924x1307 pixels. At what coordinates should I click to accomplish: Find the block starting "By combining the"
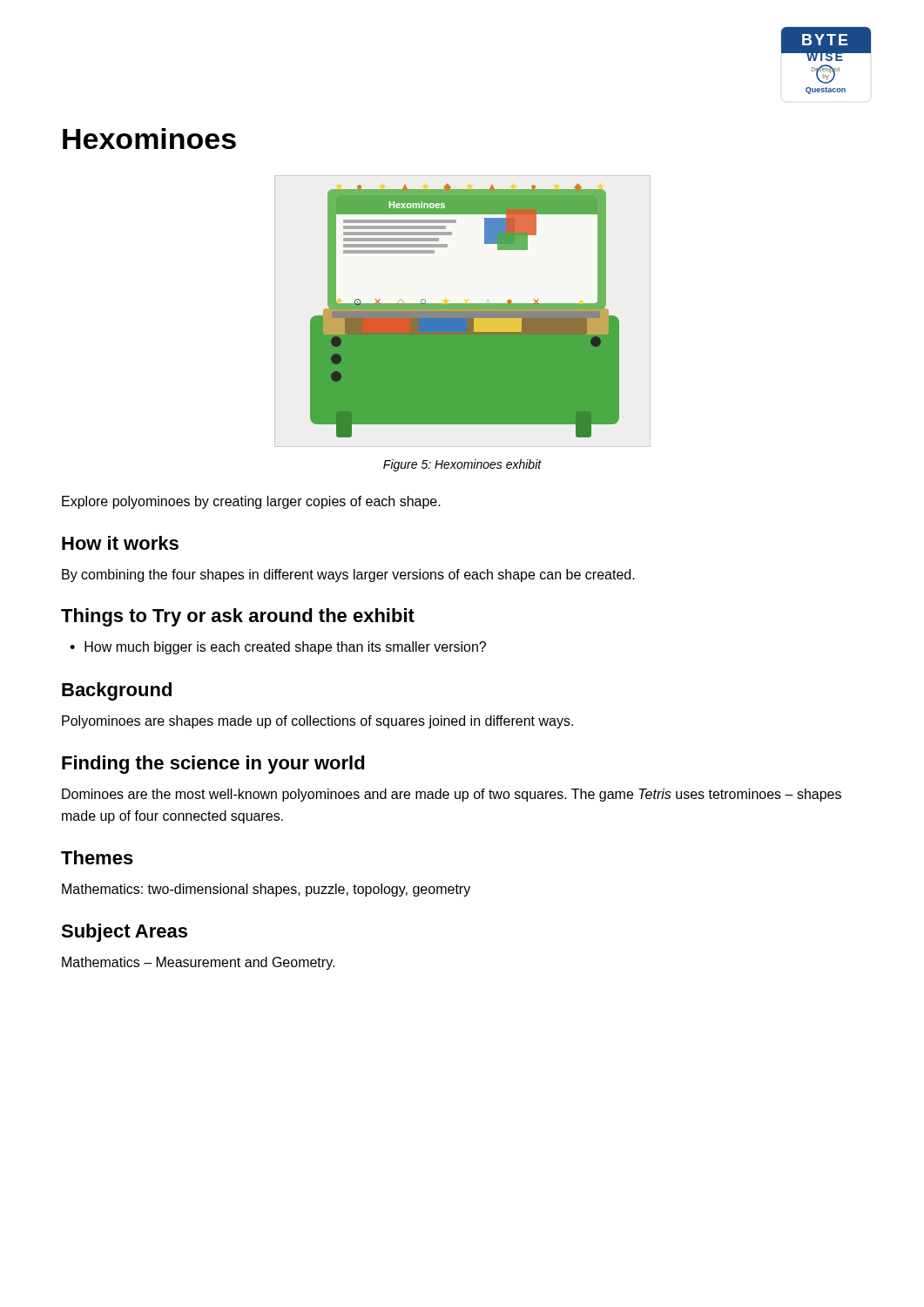click(x=348, y=574)
